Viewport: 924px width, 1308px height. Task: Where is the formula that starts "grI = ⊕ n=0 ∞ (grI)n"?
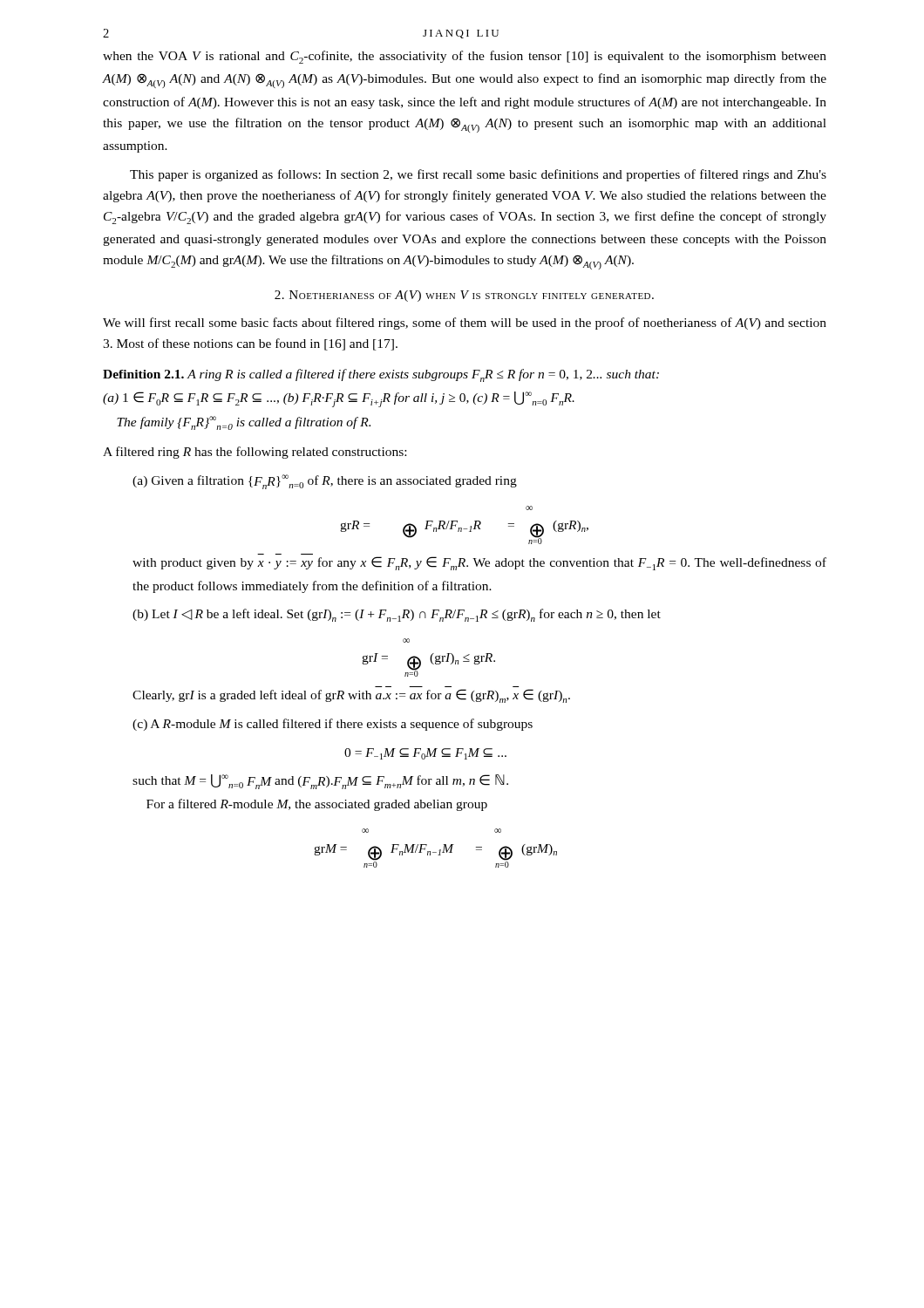click(x=480, y=656)
